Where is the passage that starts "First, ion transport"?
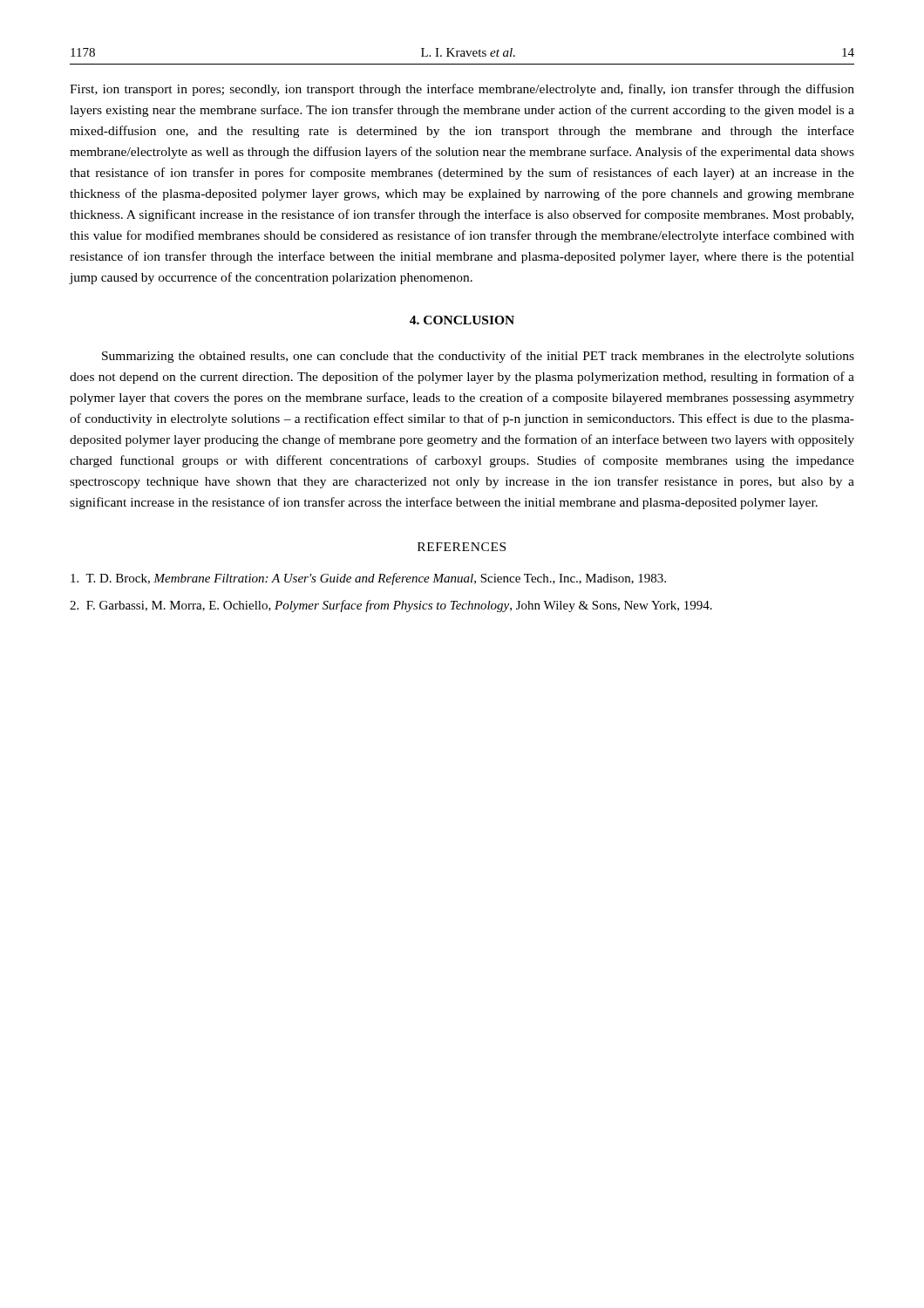 pyautogui.click(x=462, y=183)
